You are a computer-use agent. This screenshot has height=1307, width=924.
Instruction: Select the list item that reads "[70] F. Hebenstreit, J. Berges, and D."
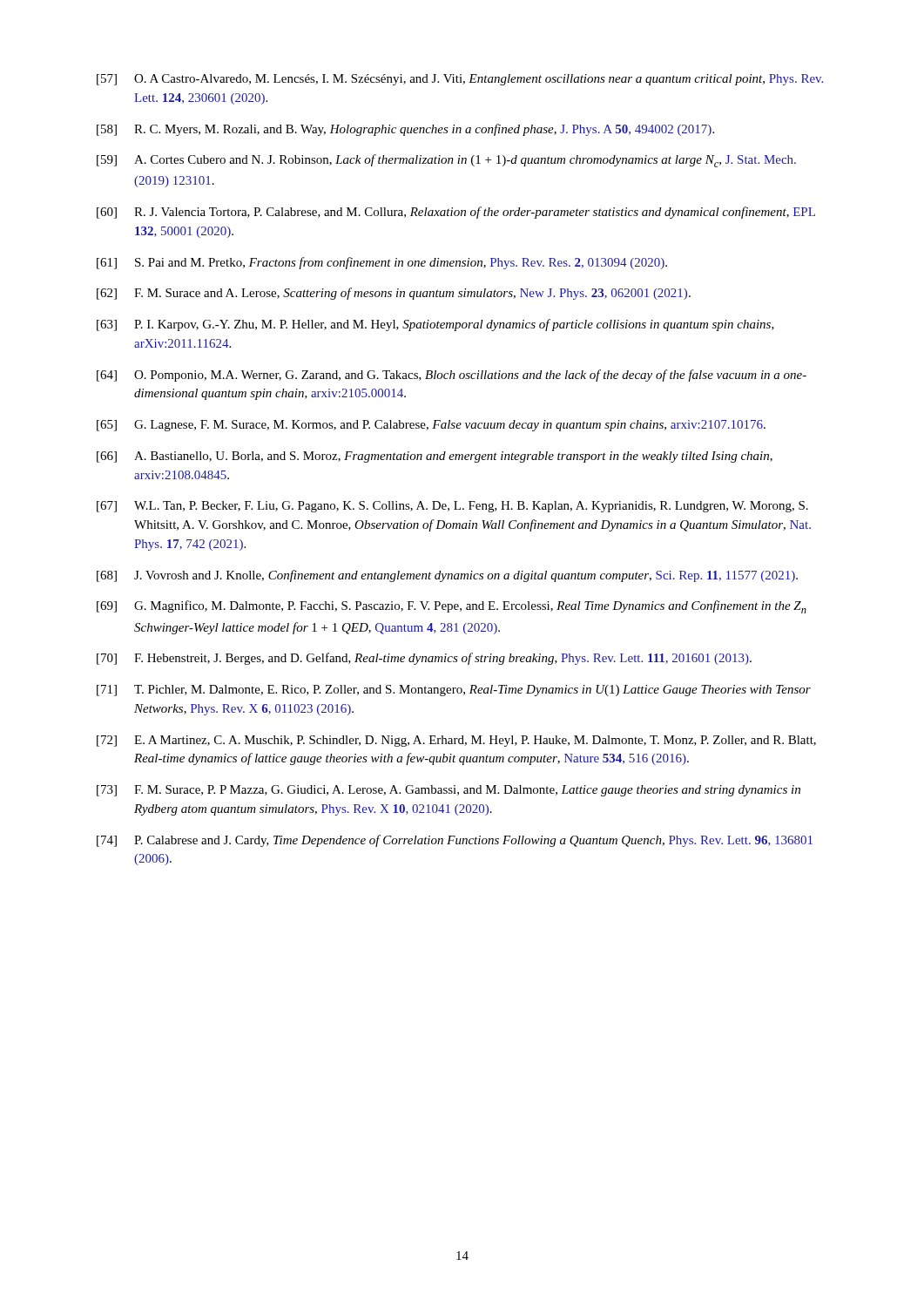coord(462,659)
